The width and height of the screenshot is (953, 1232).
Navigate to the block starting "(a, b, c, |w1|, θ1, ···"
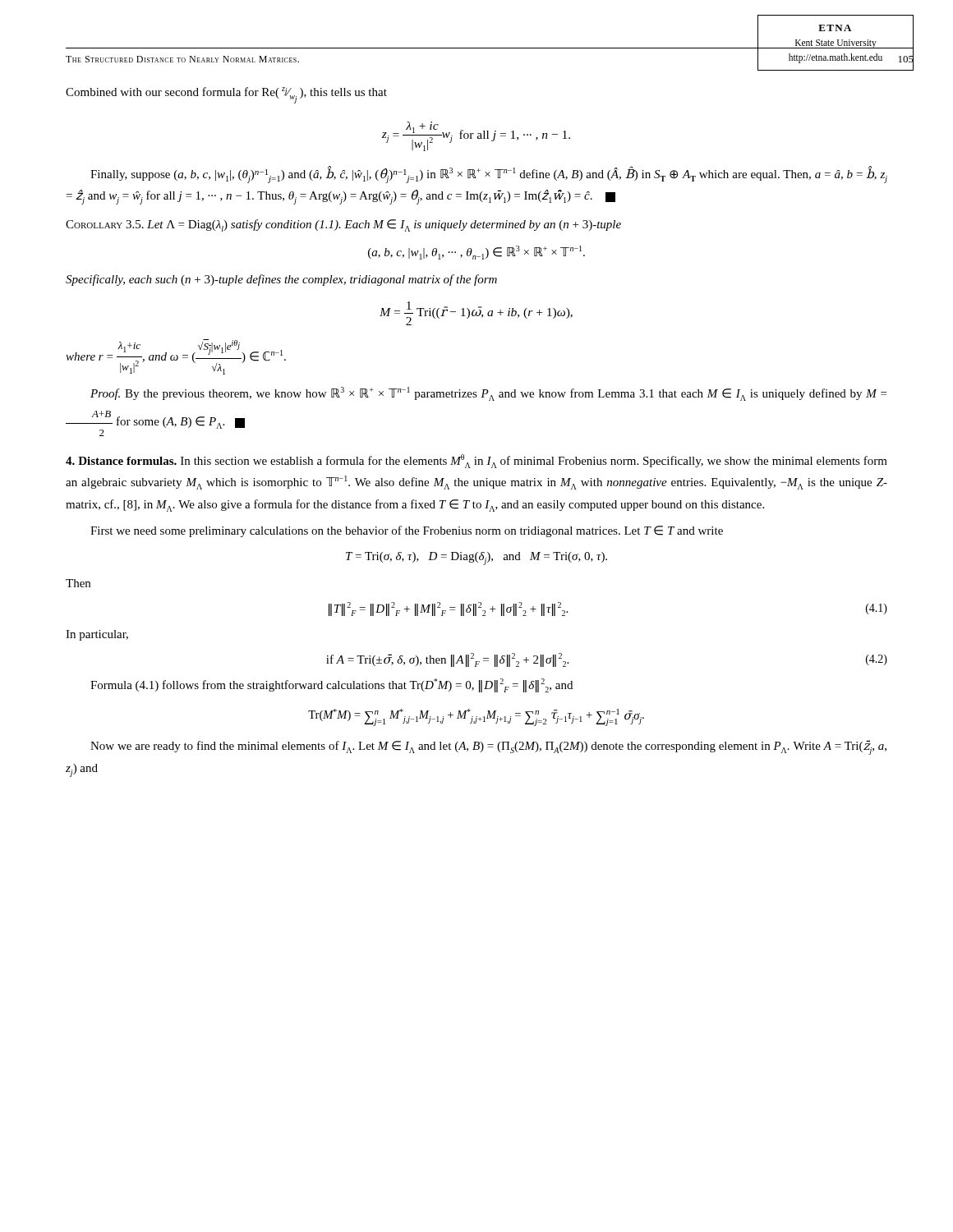[476, 253]
